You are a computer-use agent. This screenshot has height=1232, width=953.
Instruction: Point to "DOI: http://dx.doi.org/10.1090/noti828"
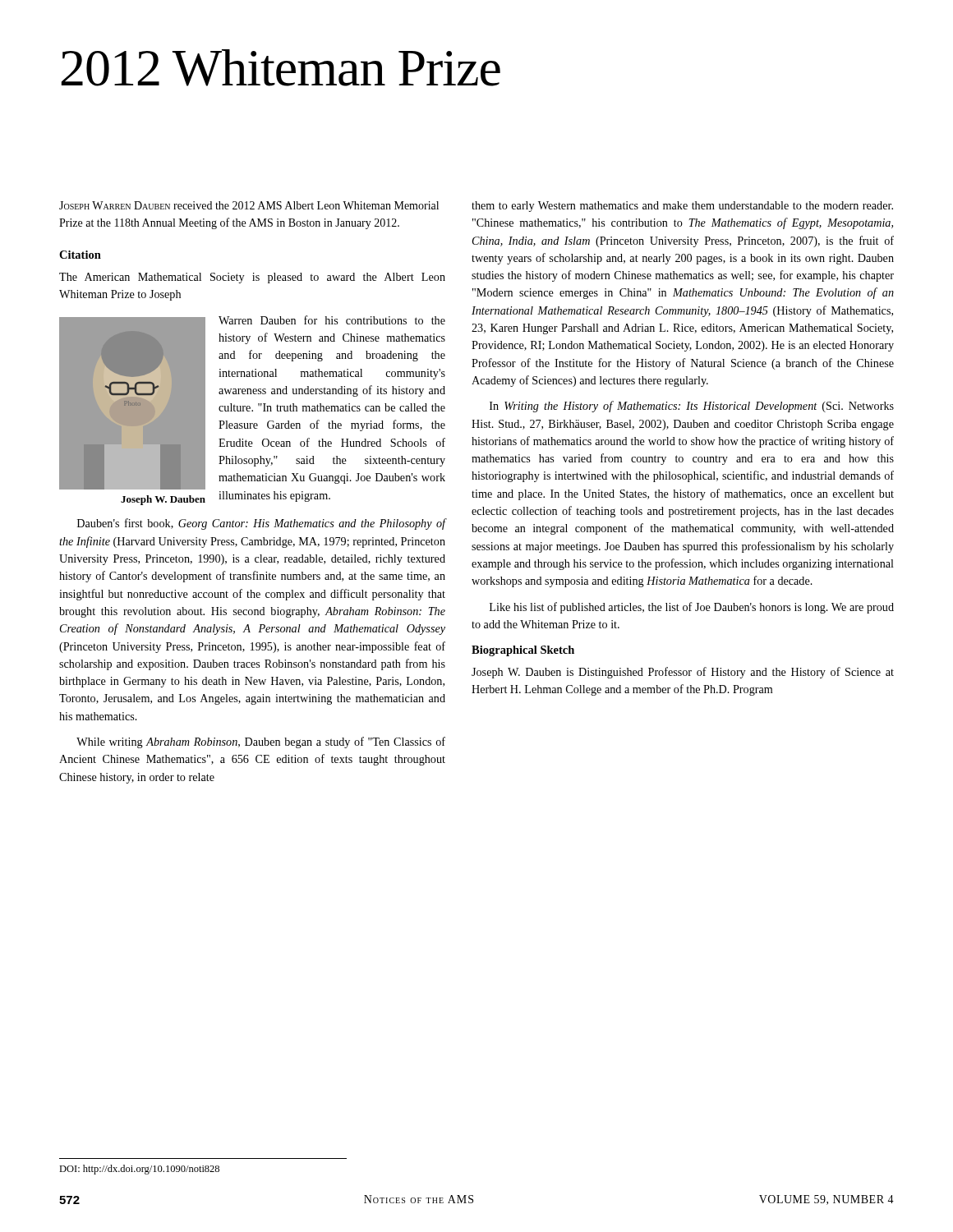(x=203, y=1167)
